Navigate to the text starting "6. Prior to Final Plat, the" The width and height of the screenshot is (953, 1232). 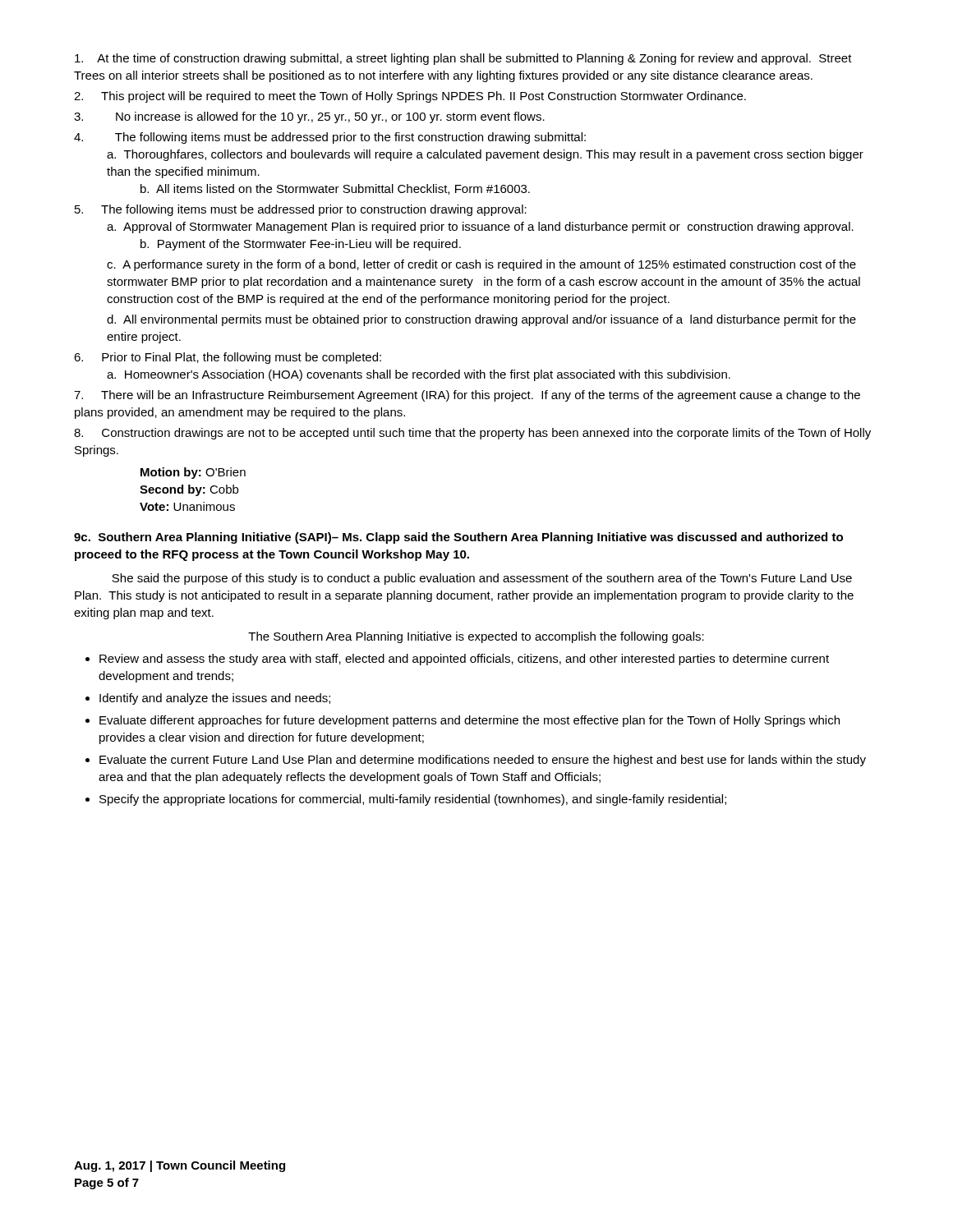(476, 366)
